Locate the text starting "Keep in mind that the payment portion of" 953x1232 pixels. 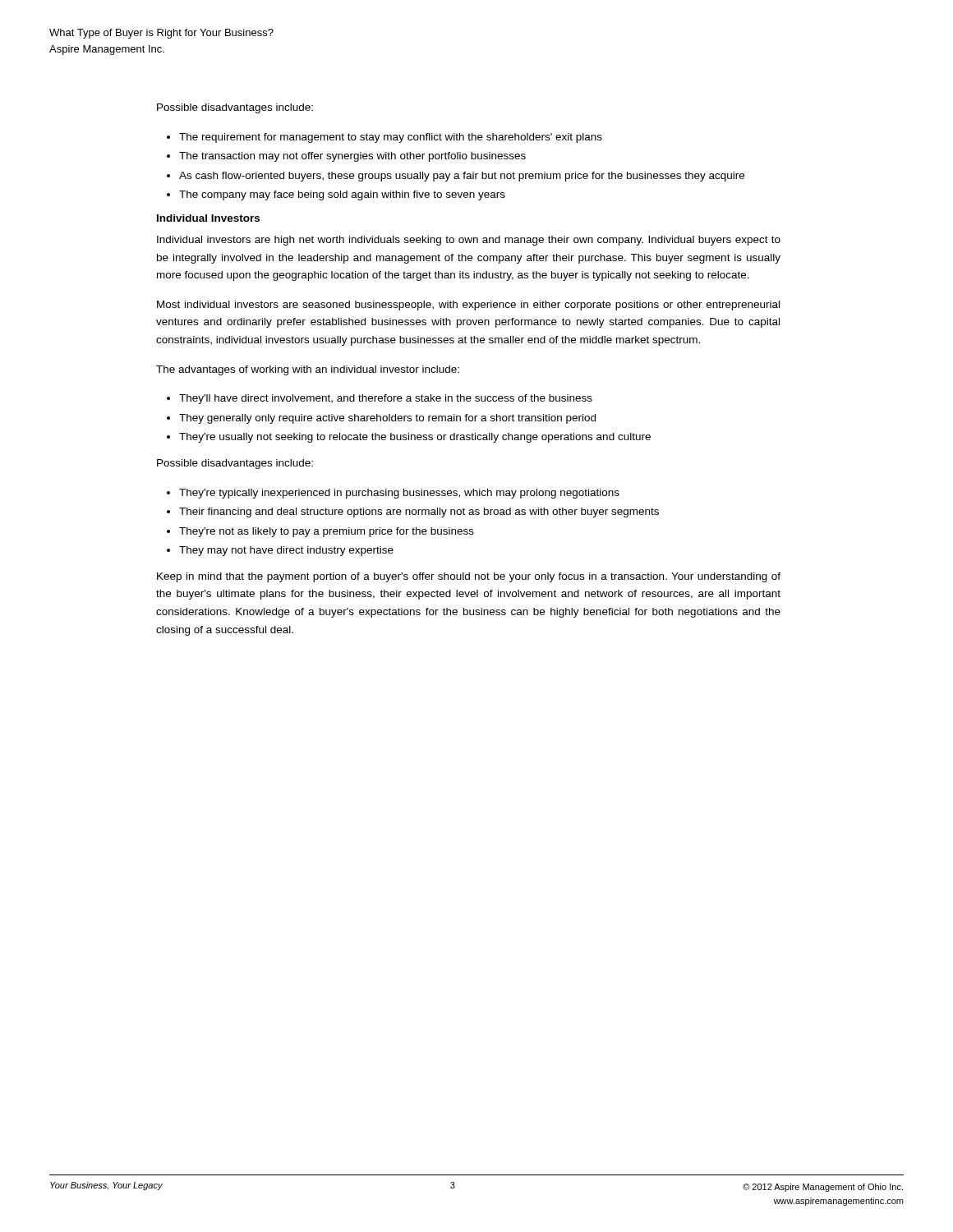[x=468, y=603]
